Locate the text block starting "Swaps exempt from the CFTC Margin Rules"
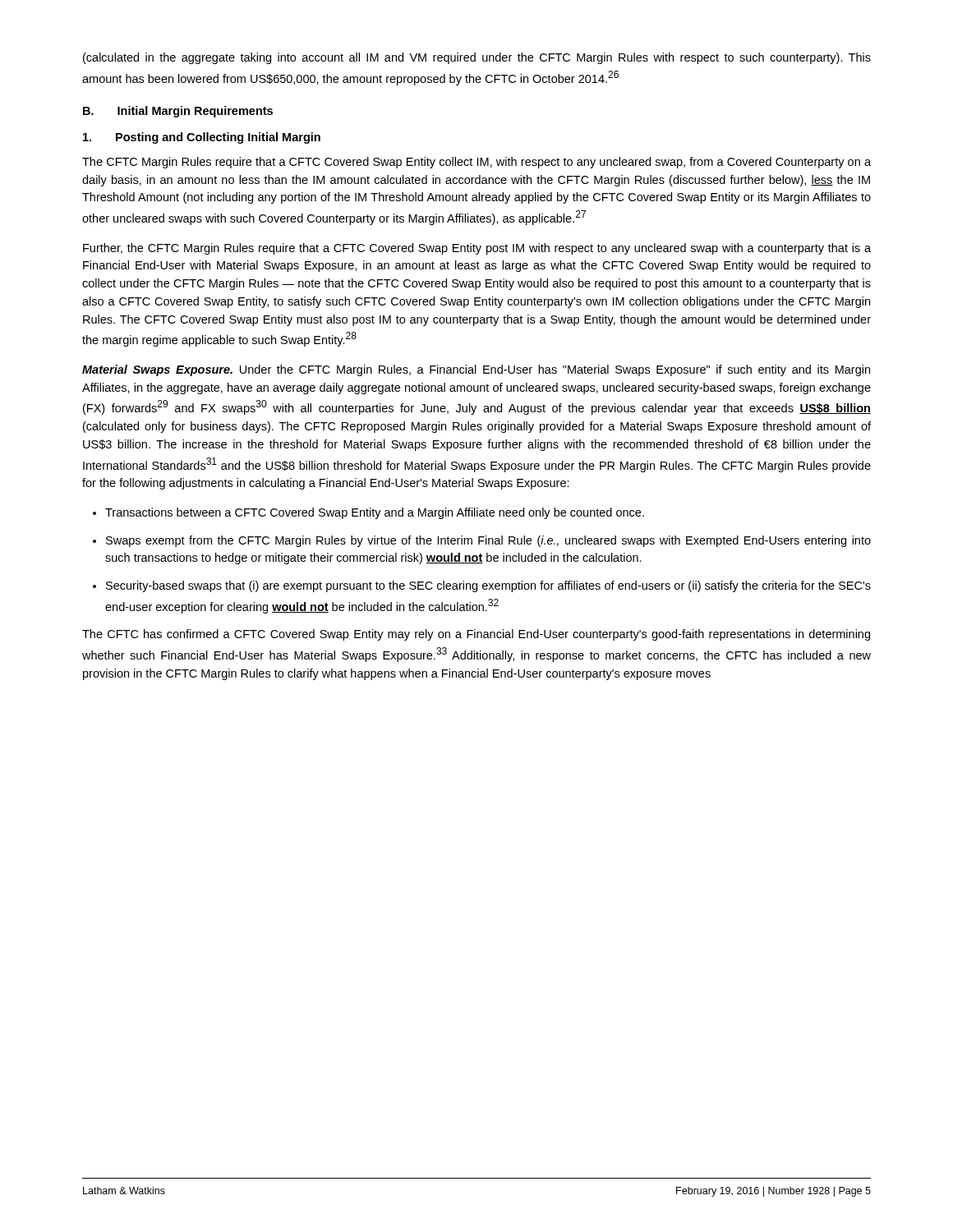953x1232 pixels. pyautogui.click(x=488, y=549)
